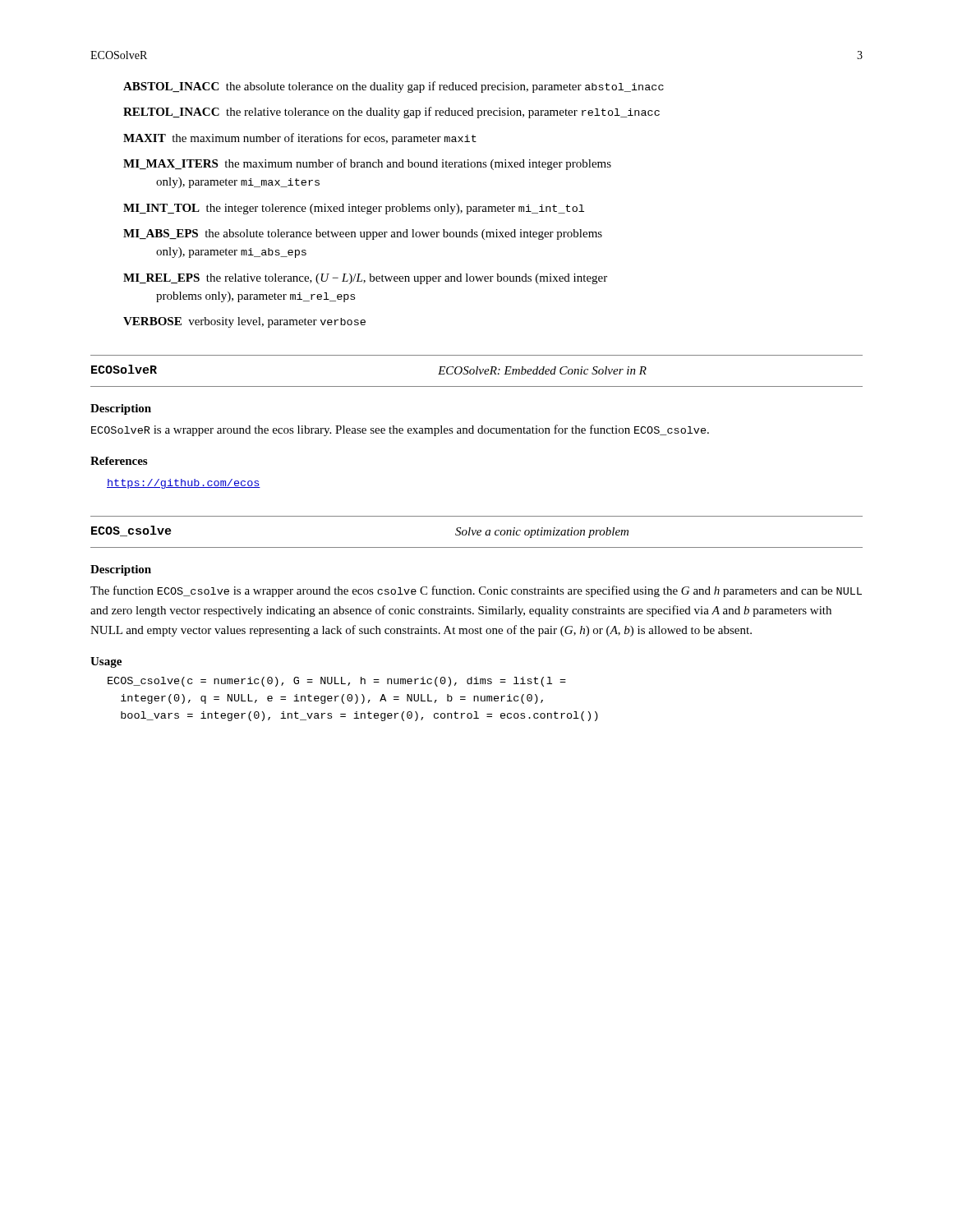The height and width of the screenshot is (1232, 953).
Task: Point to the block beginning "ECOSolveR is a wrapper around the ecos"
Action: (400, 430)
